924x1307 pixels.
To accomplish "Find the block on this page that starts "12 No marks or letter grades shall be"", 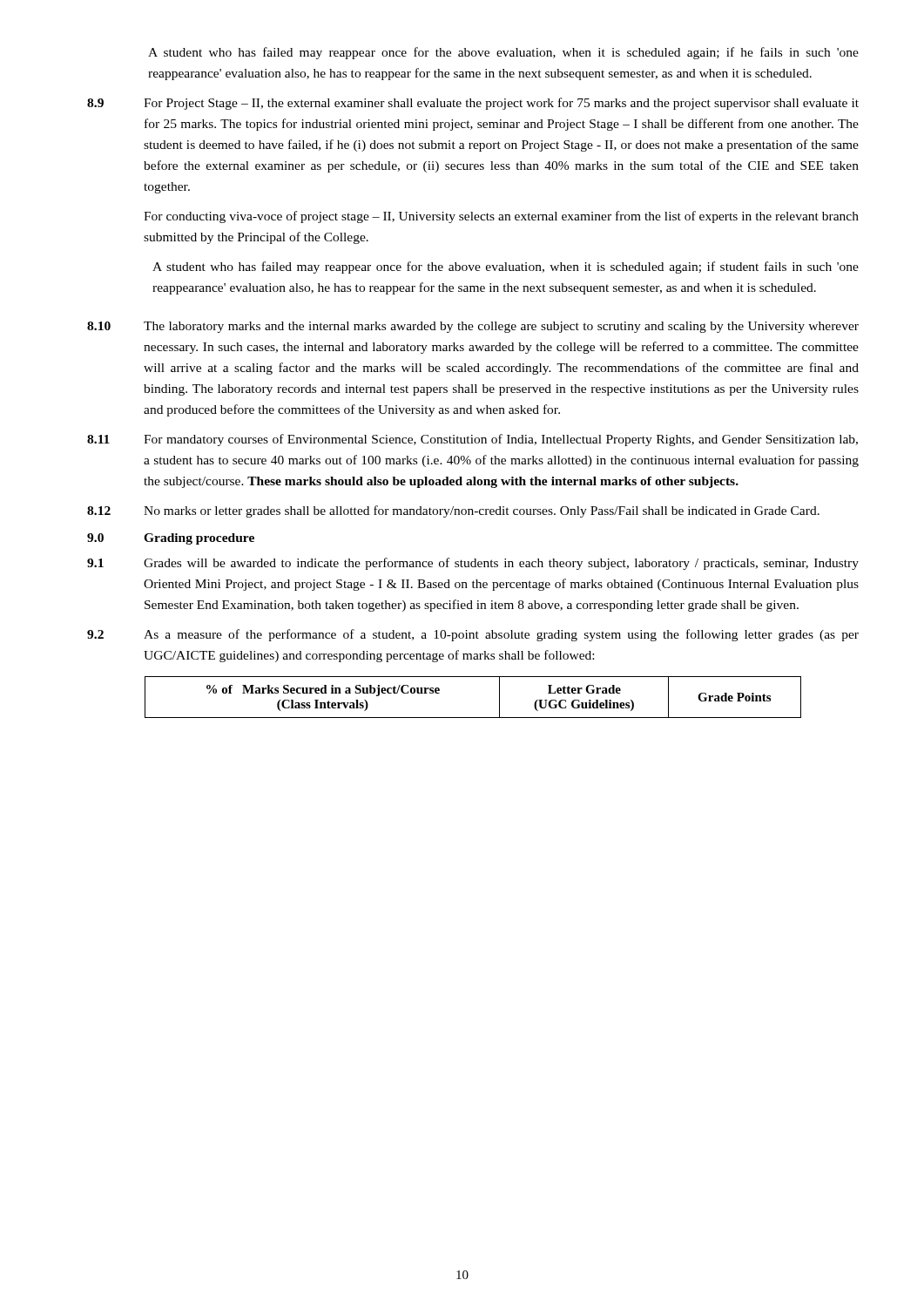I will tap(473, 511).
